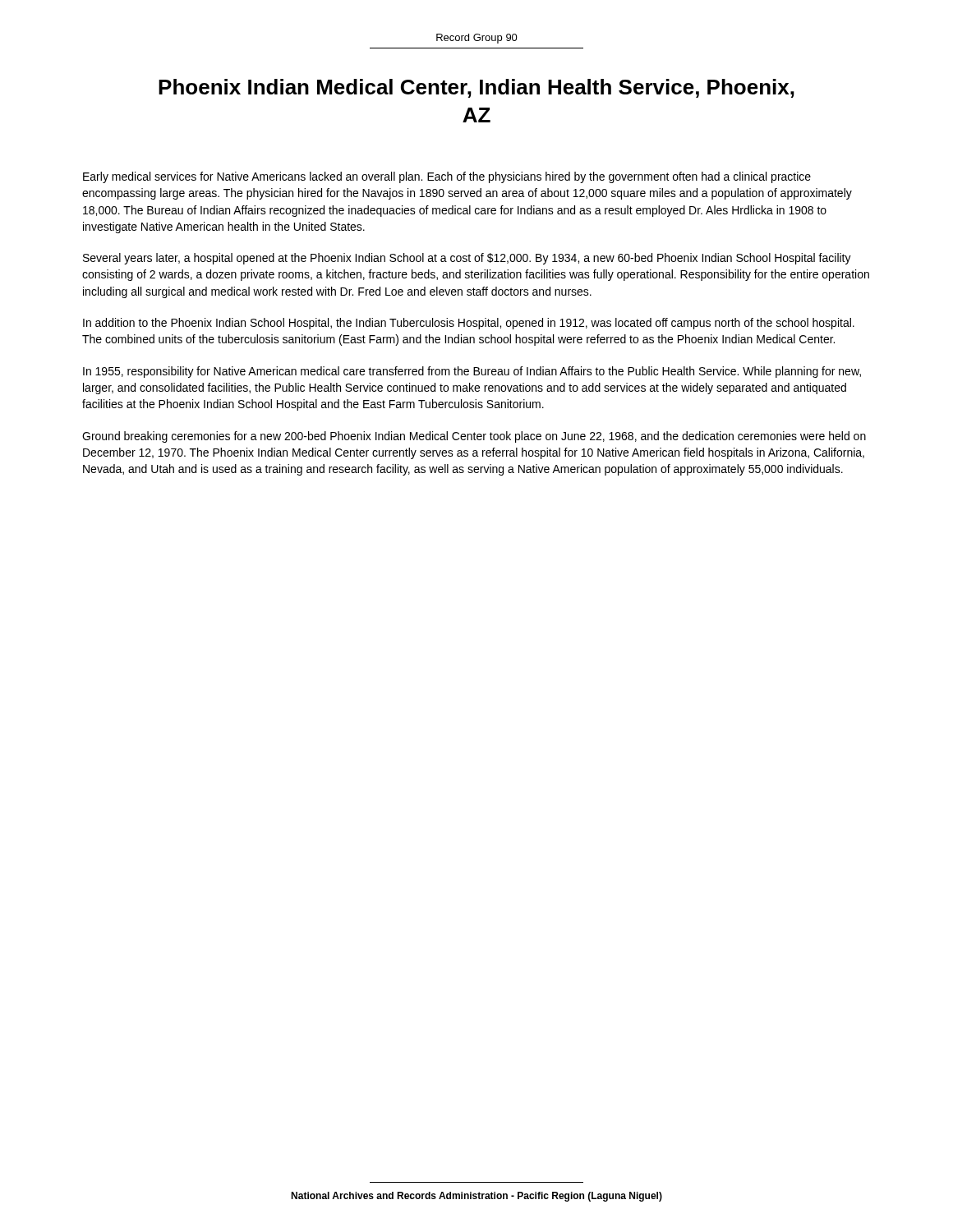Screen dimensions: 1232x953
Task: Find the text block with the text "Ground breaking ceremonies for a new"
Action: click(476, 453)
